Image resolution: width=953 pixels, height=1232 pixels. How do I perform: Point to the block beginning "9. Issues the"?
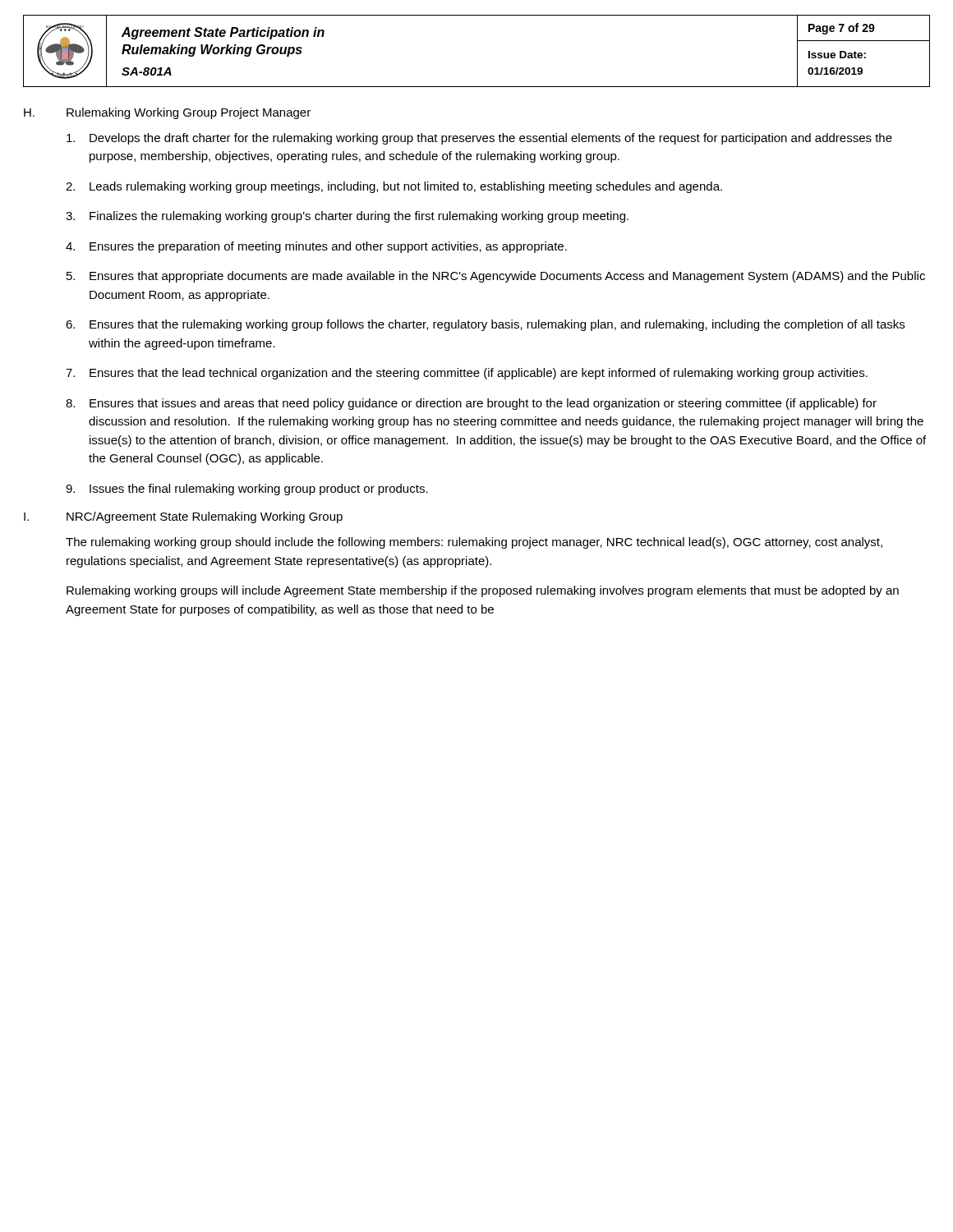point(247,488)
